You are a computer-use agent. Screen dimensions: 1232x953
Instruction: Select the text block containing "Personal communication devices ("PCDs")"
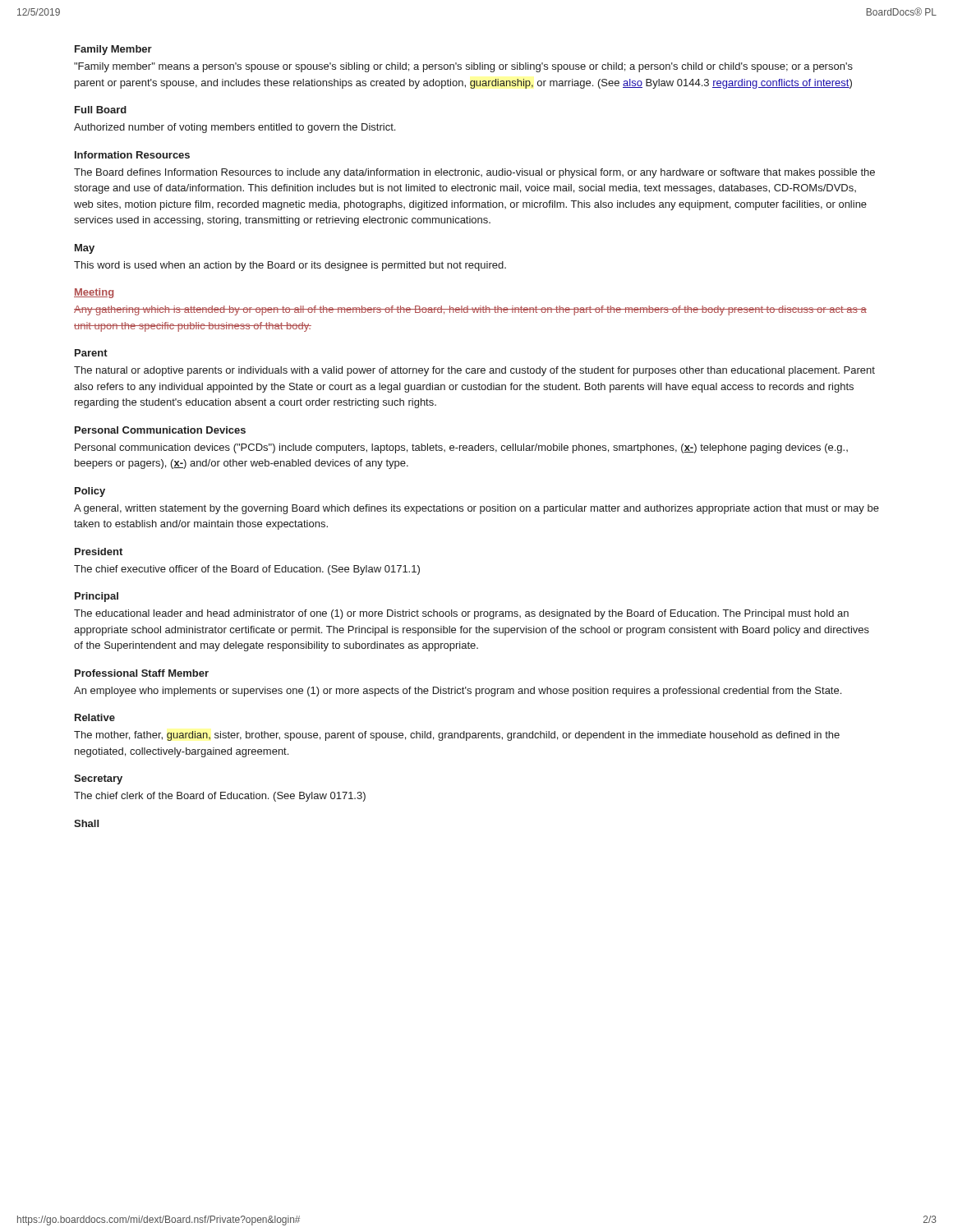click(x=461, y=455)
